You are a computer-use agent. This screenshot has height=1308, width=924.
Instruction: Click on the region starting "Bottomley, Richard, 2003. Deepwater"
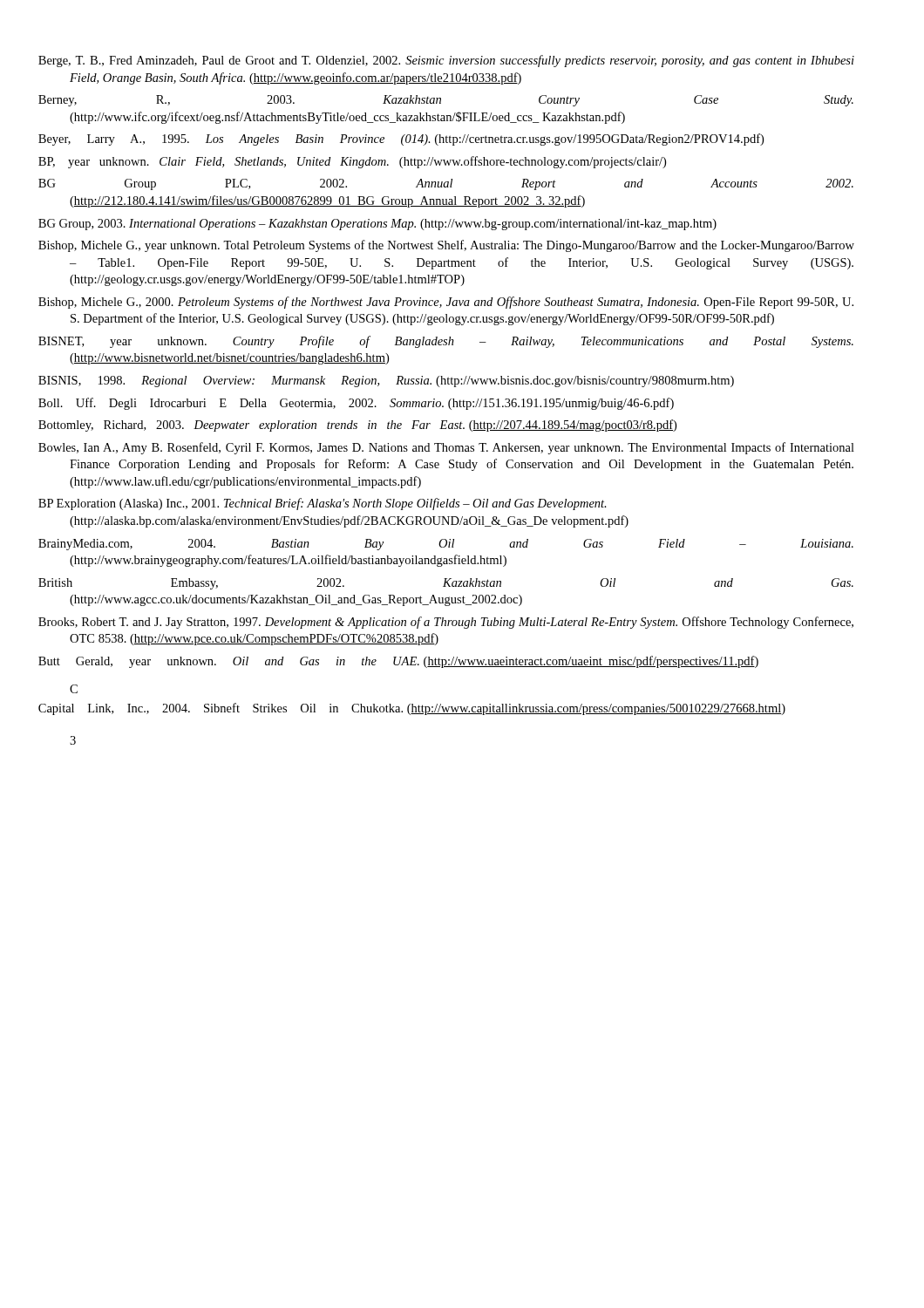[373, 425]
